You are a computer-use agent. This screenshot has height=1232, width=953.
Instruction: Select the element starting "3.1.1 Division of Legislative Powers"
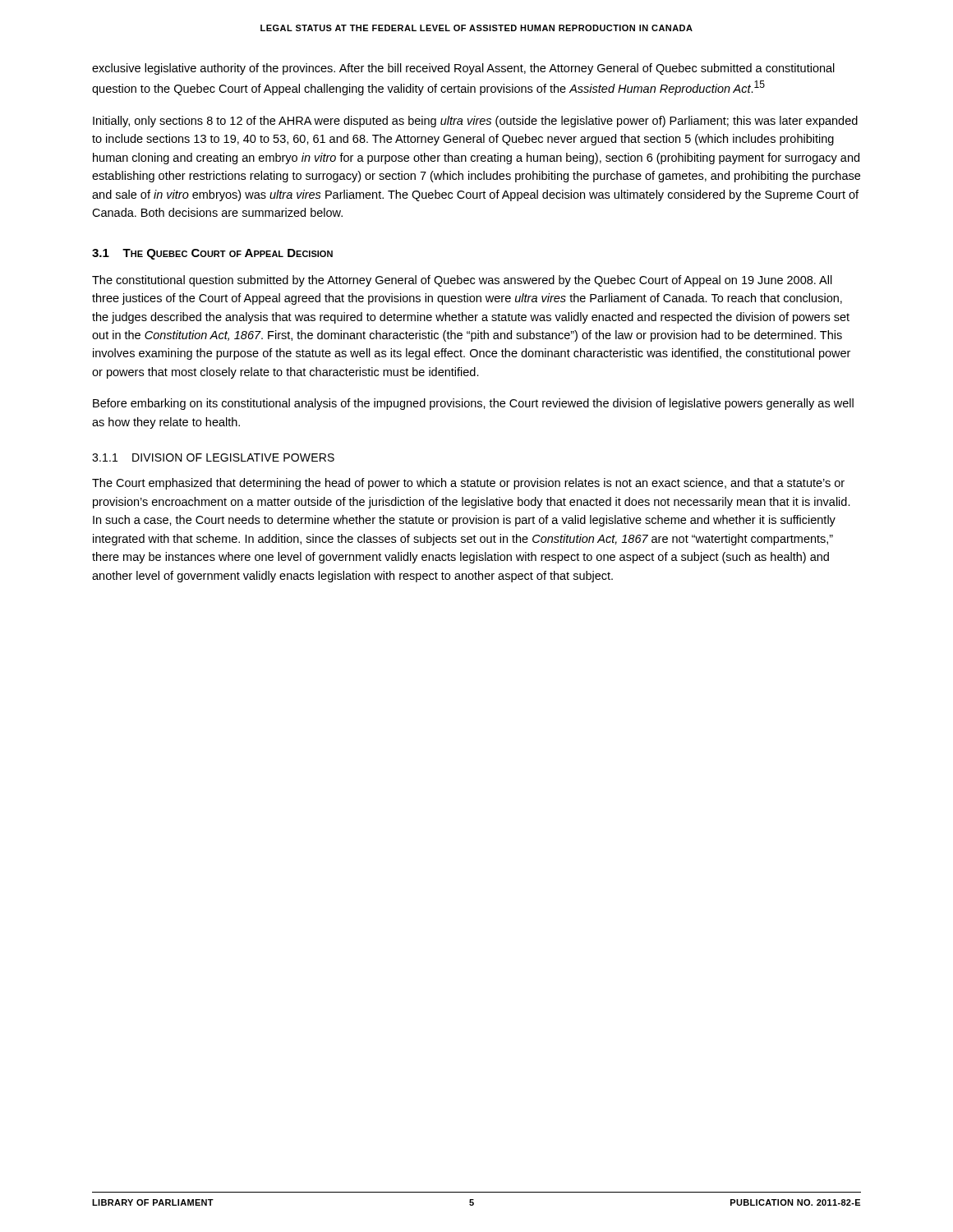coord(213,458)
